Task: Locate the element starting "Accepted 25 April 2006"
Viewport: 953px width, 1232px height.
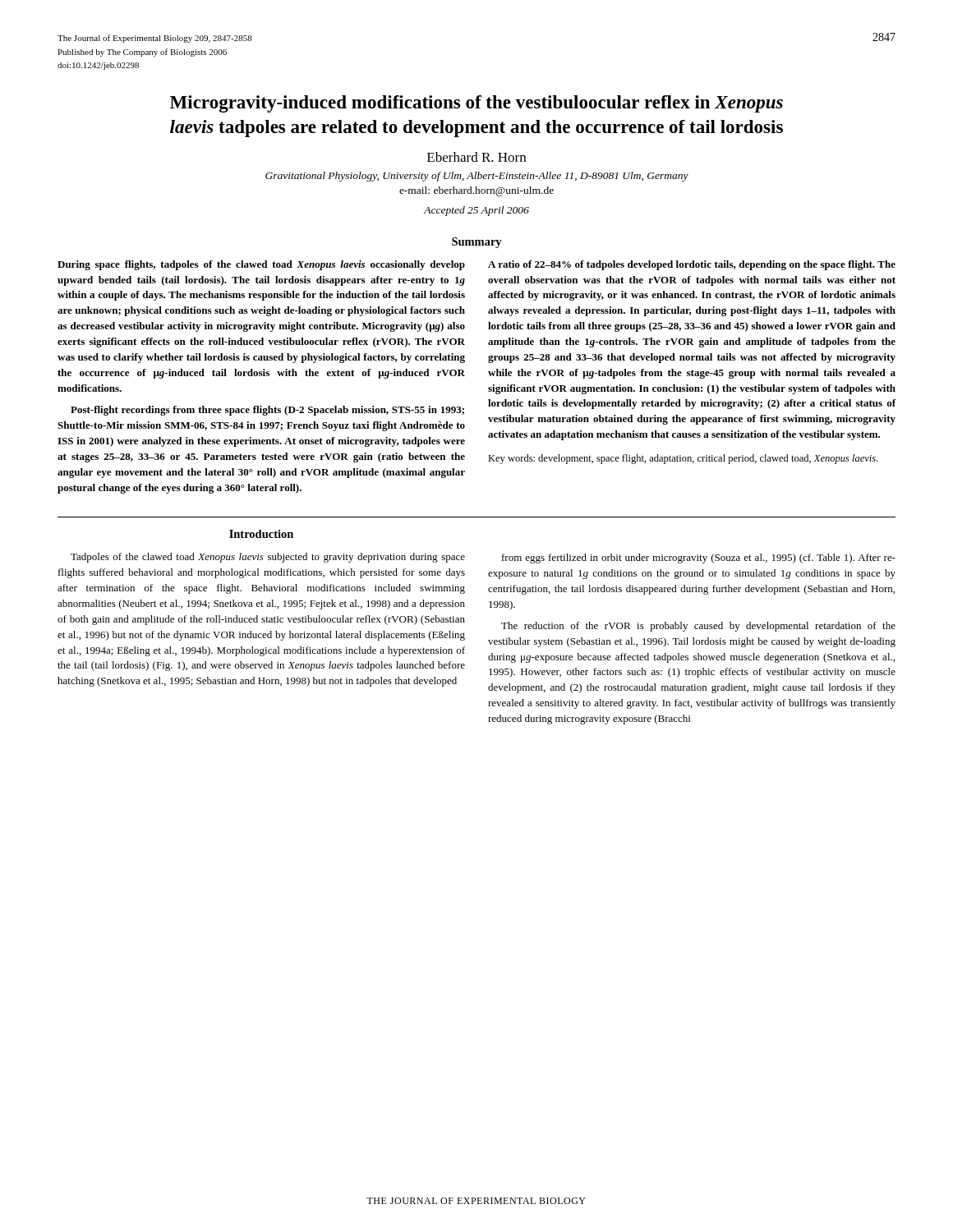Action: [476, 210]
